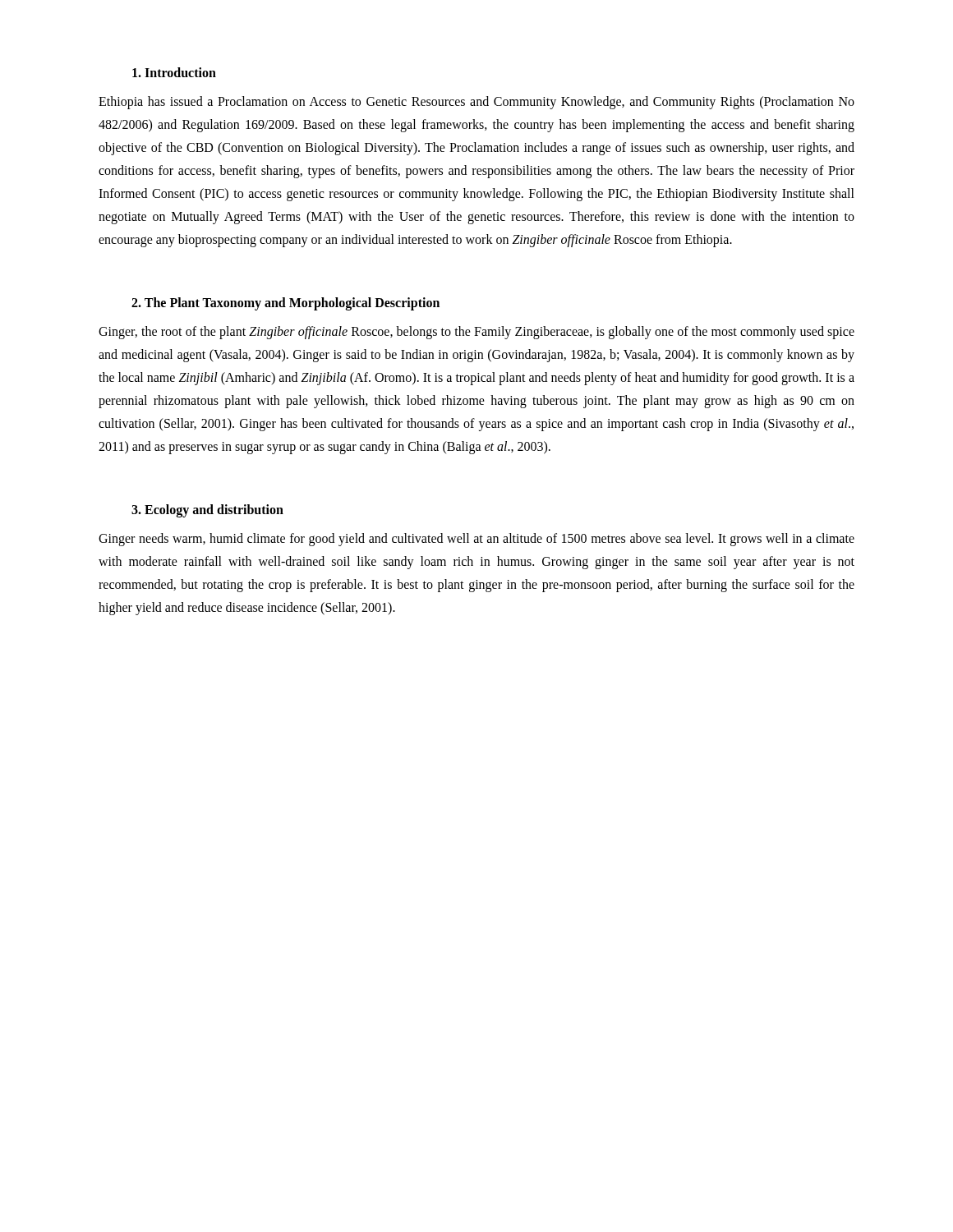Image resolution: width=953 pixels, height=1232 pixels.
Task: Find the block on this page that starts "Ginger needs warm, humid climate for good"
Action: (x=476, y=573)
